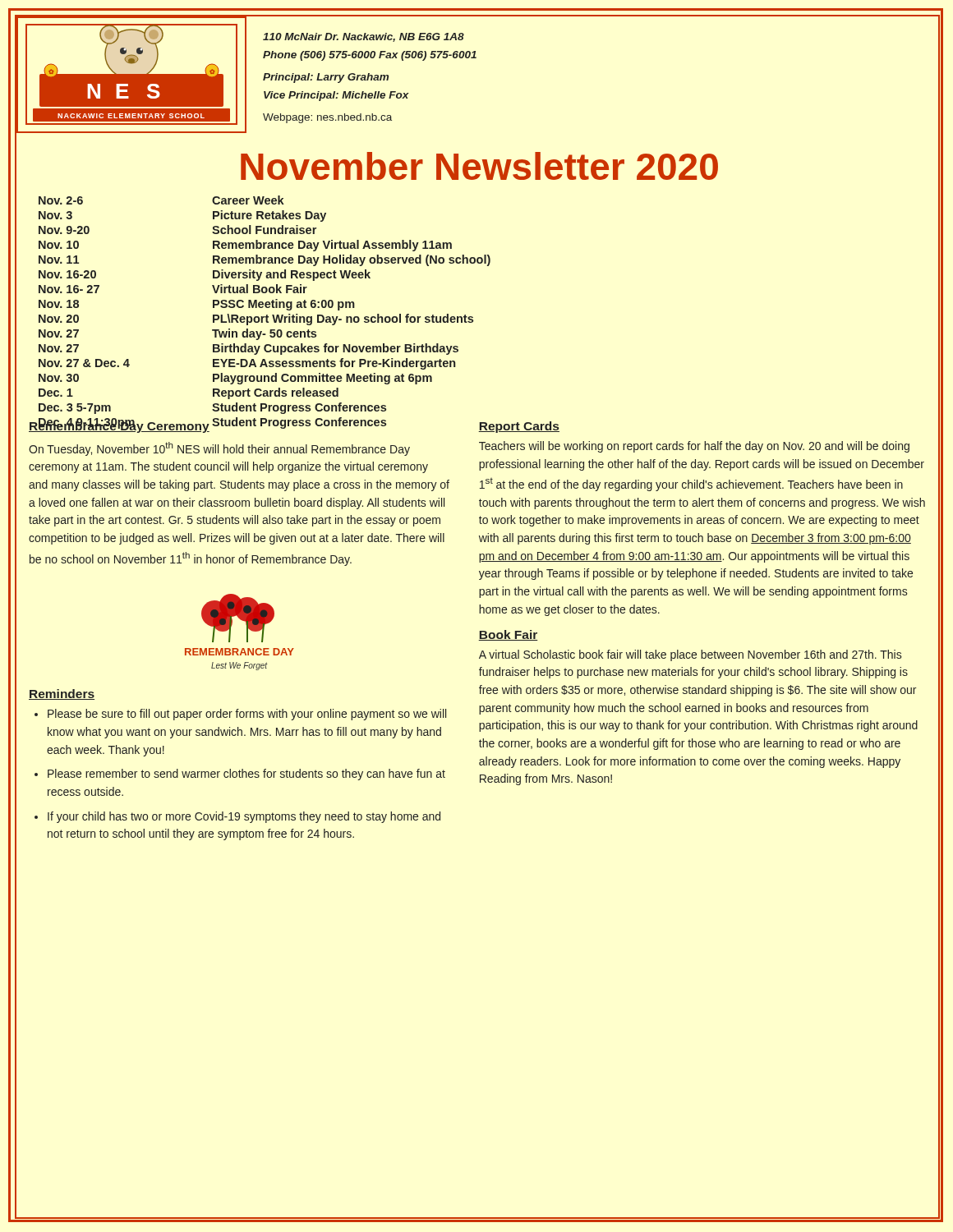Locate the block starting "Report Cards"
Image resolution: width=953 pixels, height=1232 pixels.
(x=519, y=427)
